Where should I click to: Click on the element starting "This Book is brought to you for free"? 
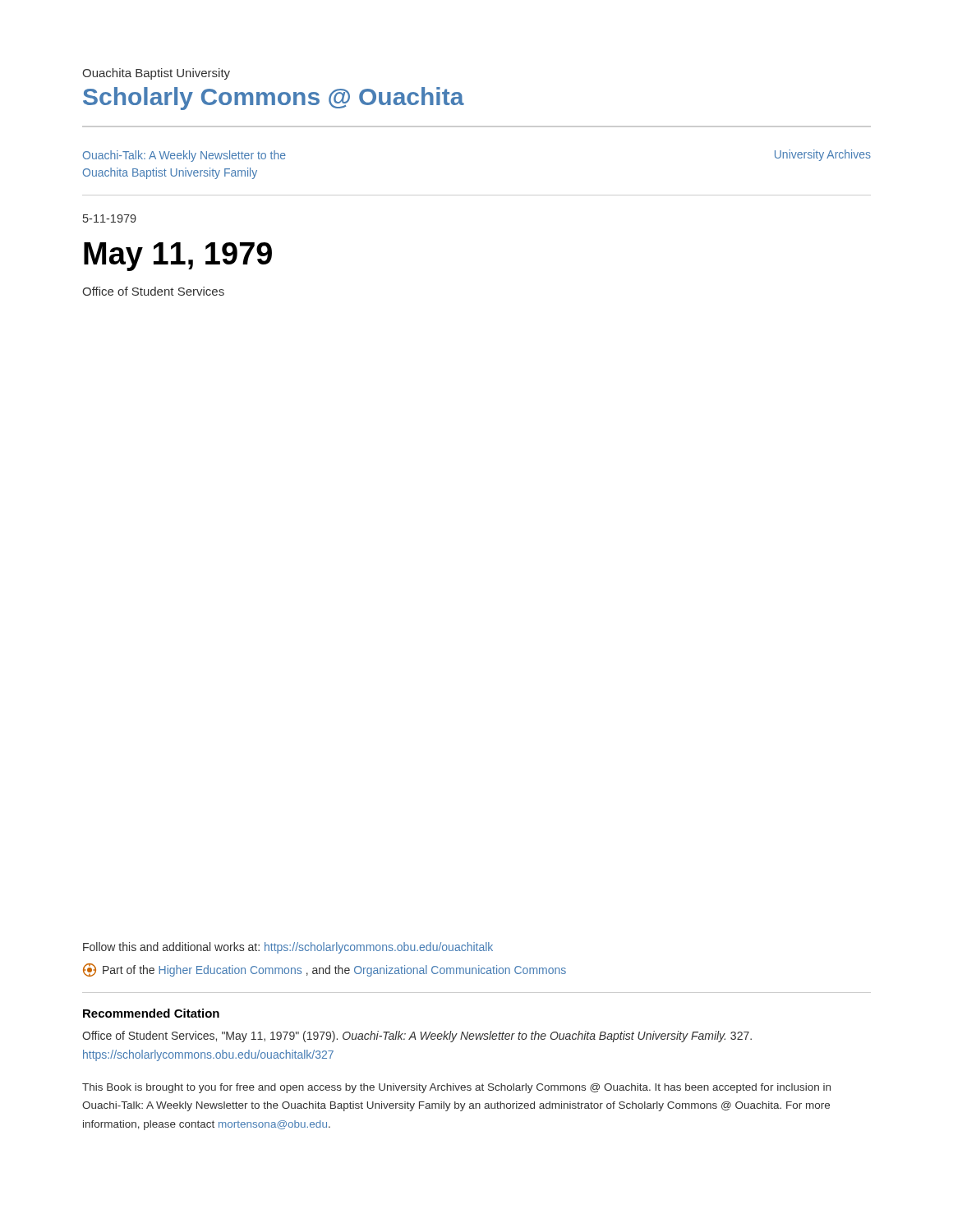point(457,1106)
